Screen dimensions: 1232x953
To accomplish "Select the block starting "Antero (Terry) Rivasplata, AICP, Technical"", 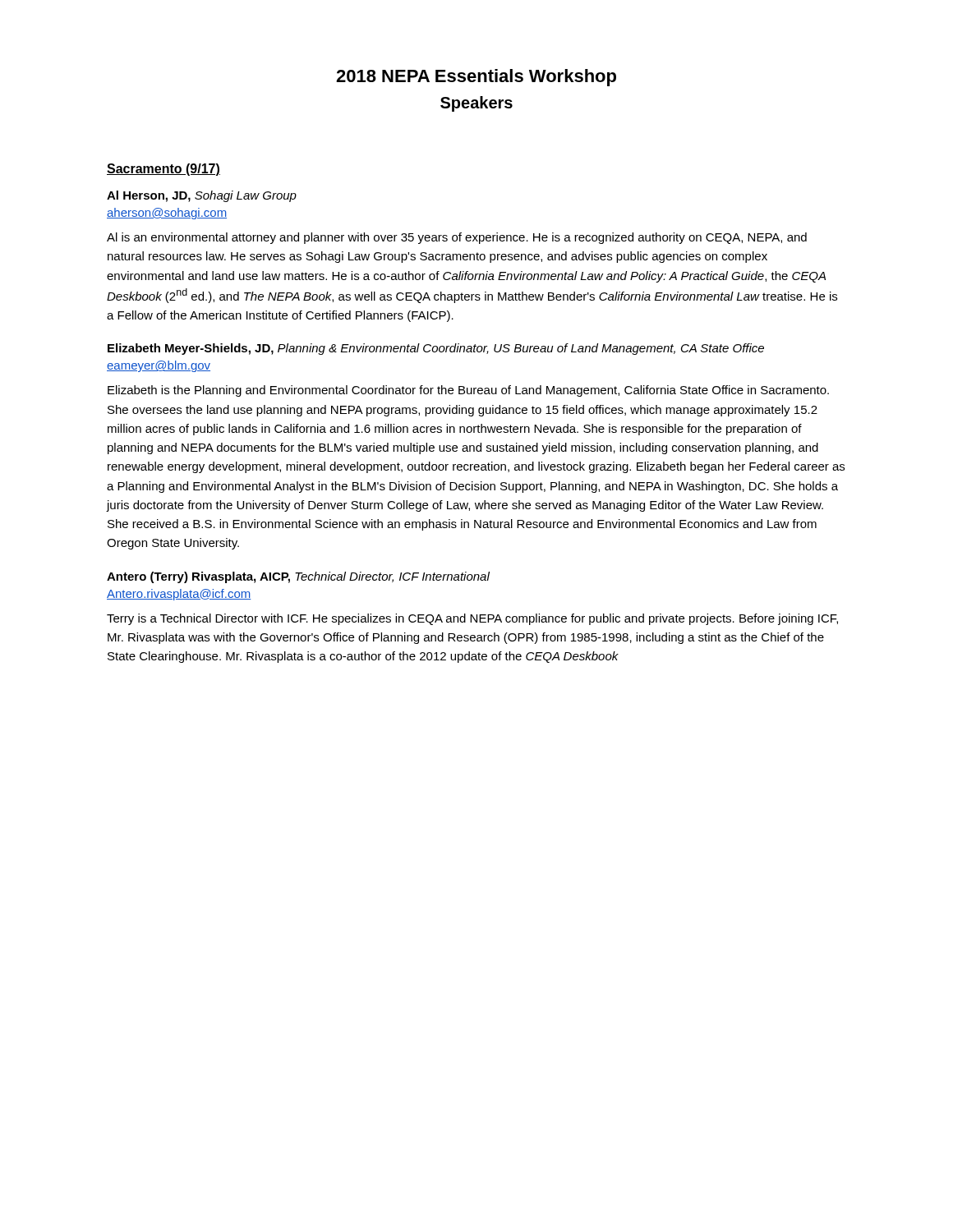I will [298, 576].
